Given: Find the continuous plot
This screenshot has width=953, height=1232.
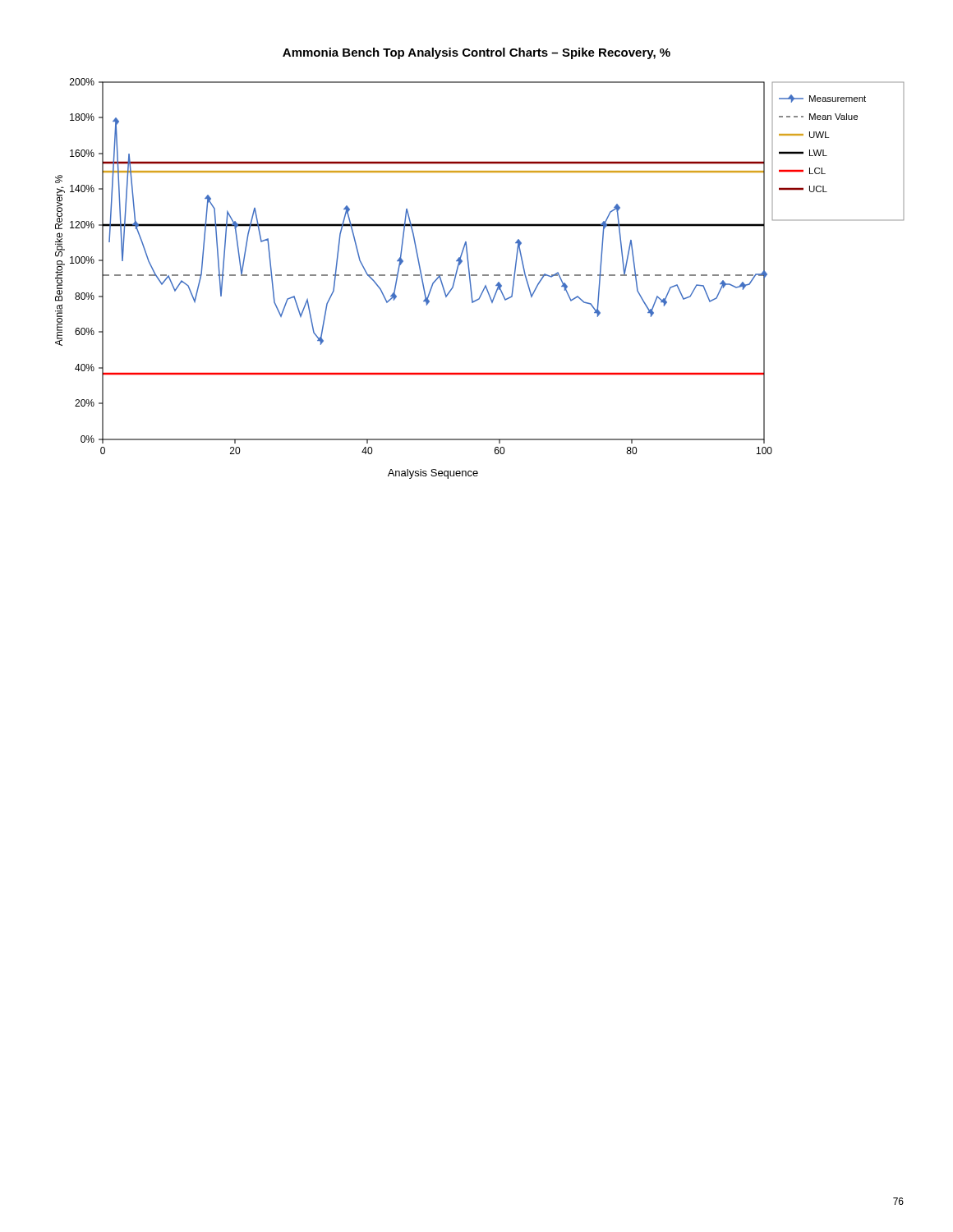Looking at the screenshot, I should 481,283.
